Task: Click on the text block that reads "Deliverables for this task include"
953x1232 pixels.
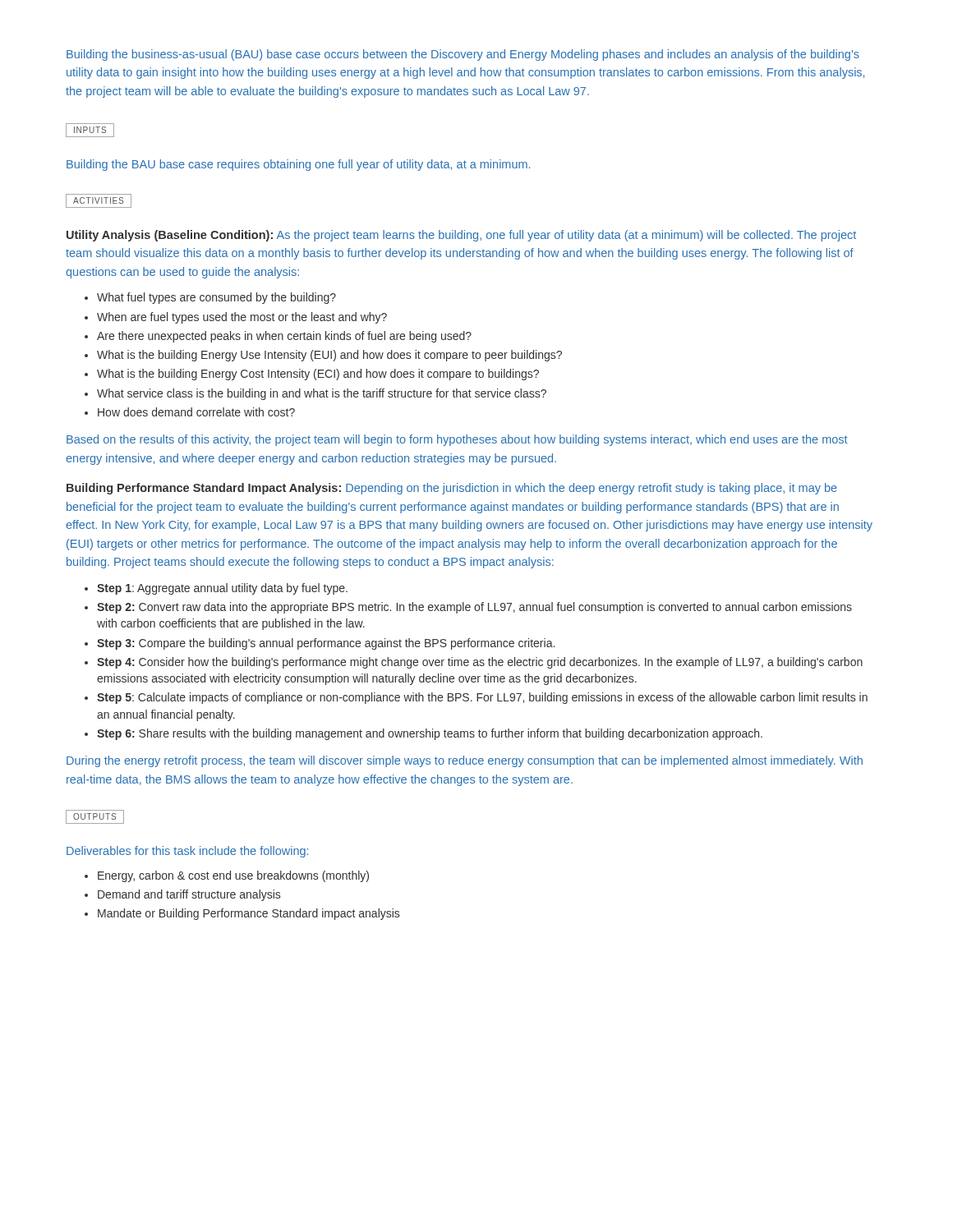Action: (x=188, y=851)
